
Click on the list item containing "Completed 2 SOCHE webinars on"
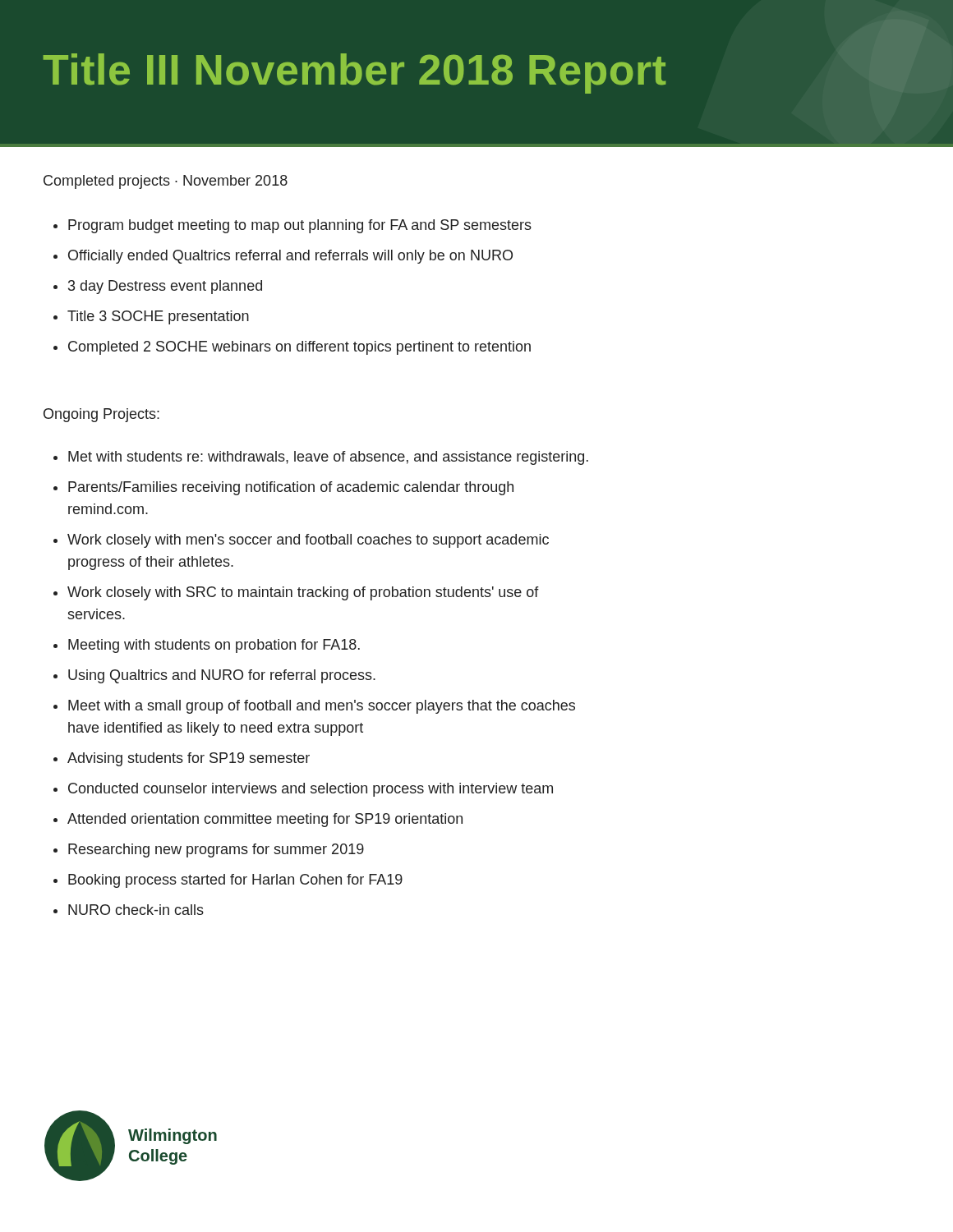(x=486, y=347)
